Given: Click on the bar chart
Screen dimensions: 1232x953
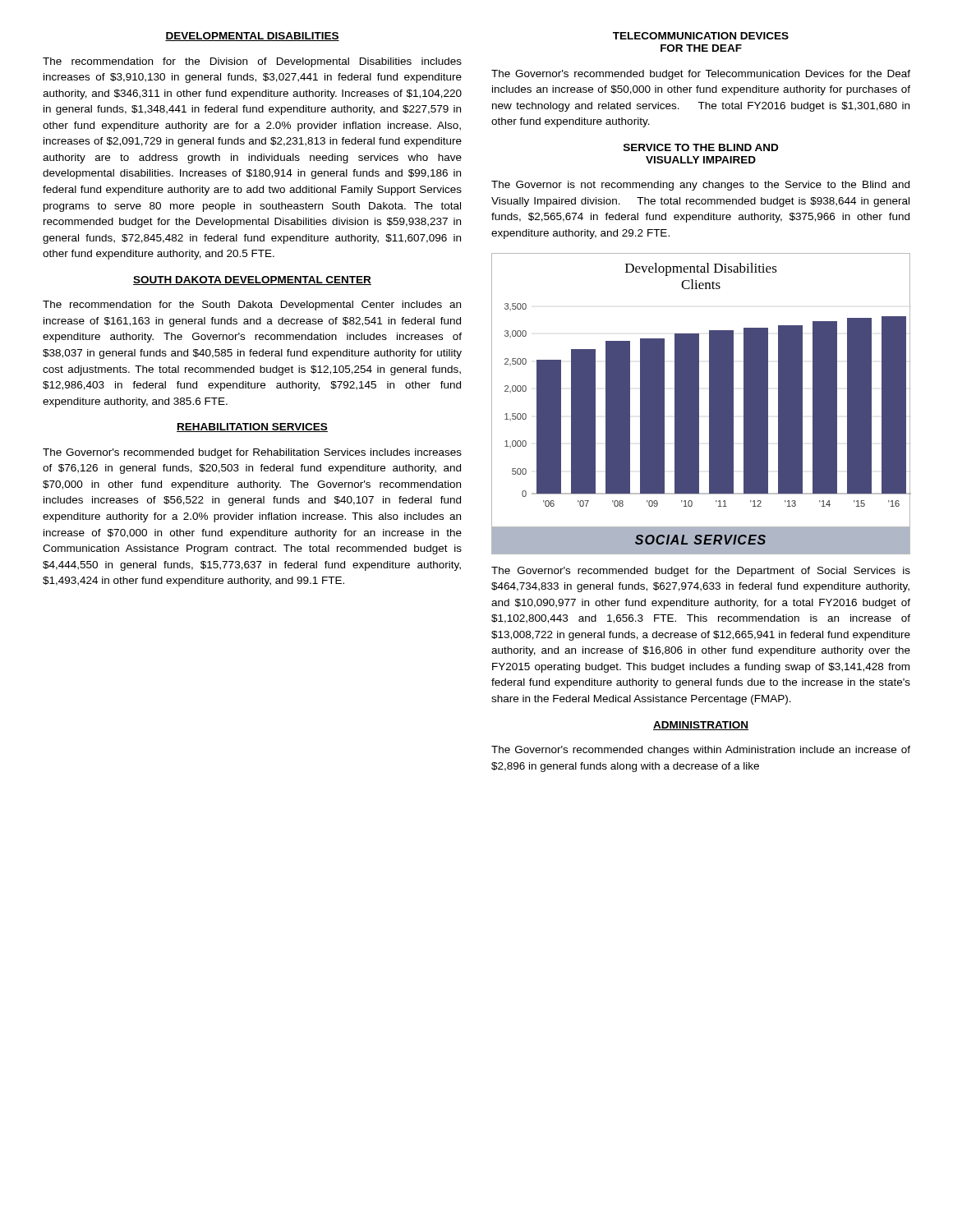Looking at the screenshot, I should point(701,403).
